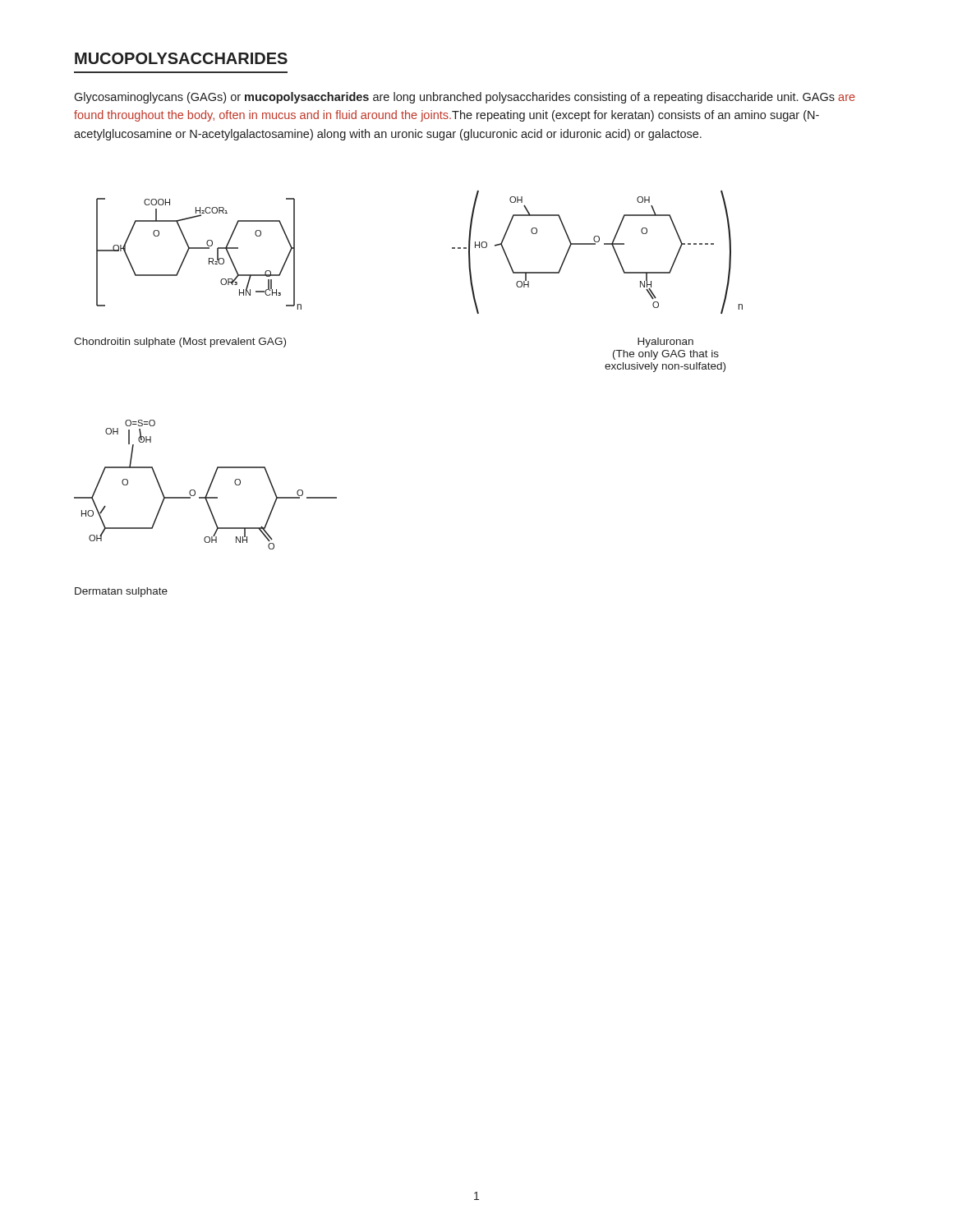
Task: Where does it say "Dermatan sulphate"?
Action: (x=121, y=591)
